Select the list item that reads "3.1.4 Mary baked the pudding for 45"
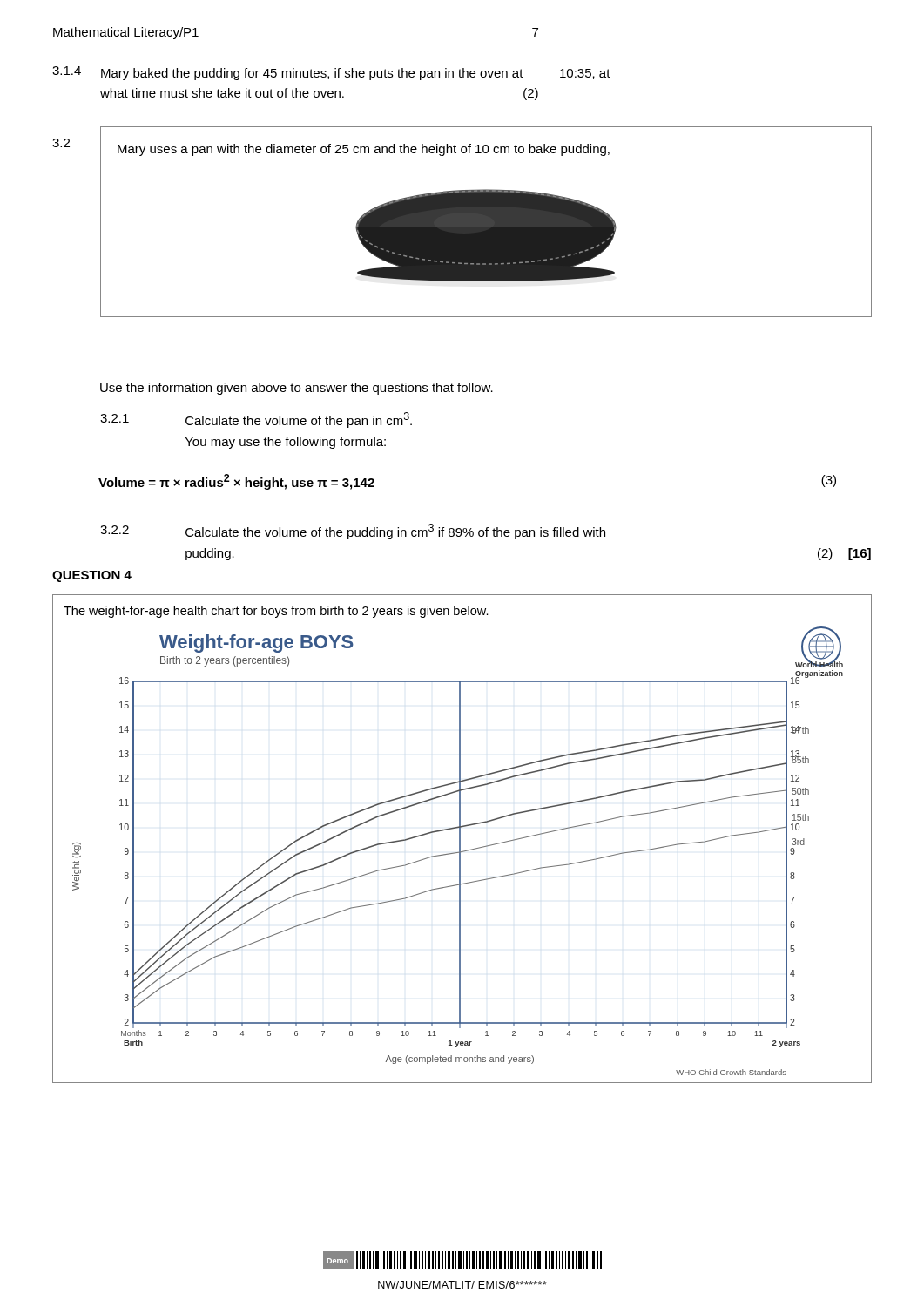 (x=462, y=83)
